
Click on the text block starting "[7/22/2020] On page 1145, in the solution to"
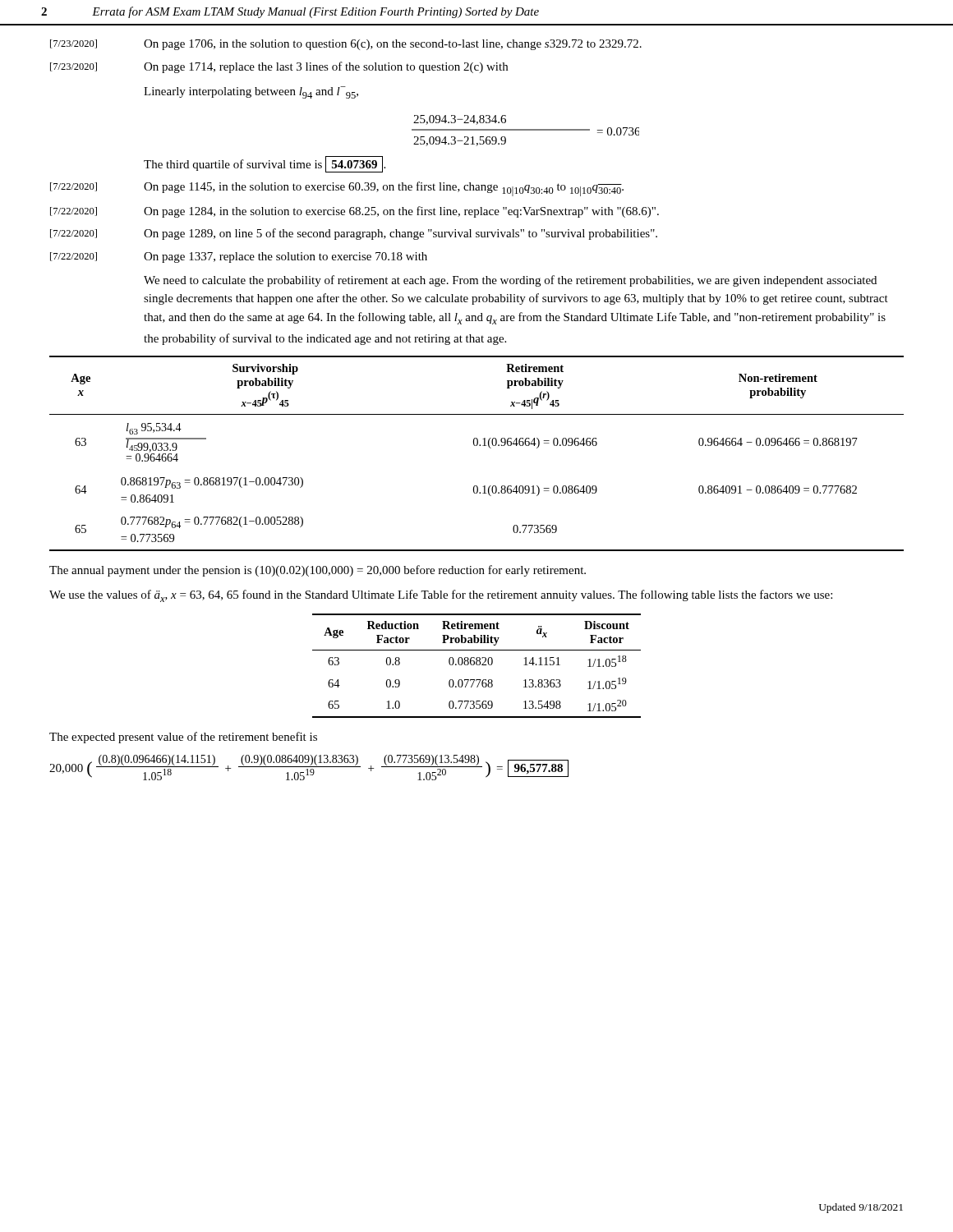click(x=476, y=188)
